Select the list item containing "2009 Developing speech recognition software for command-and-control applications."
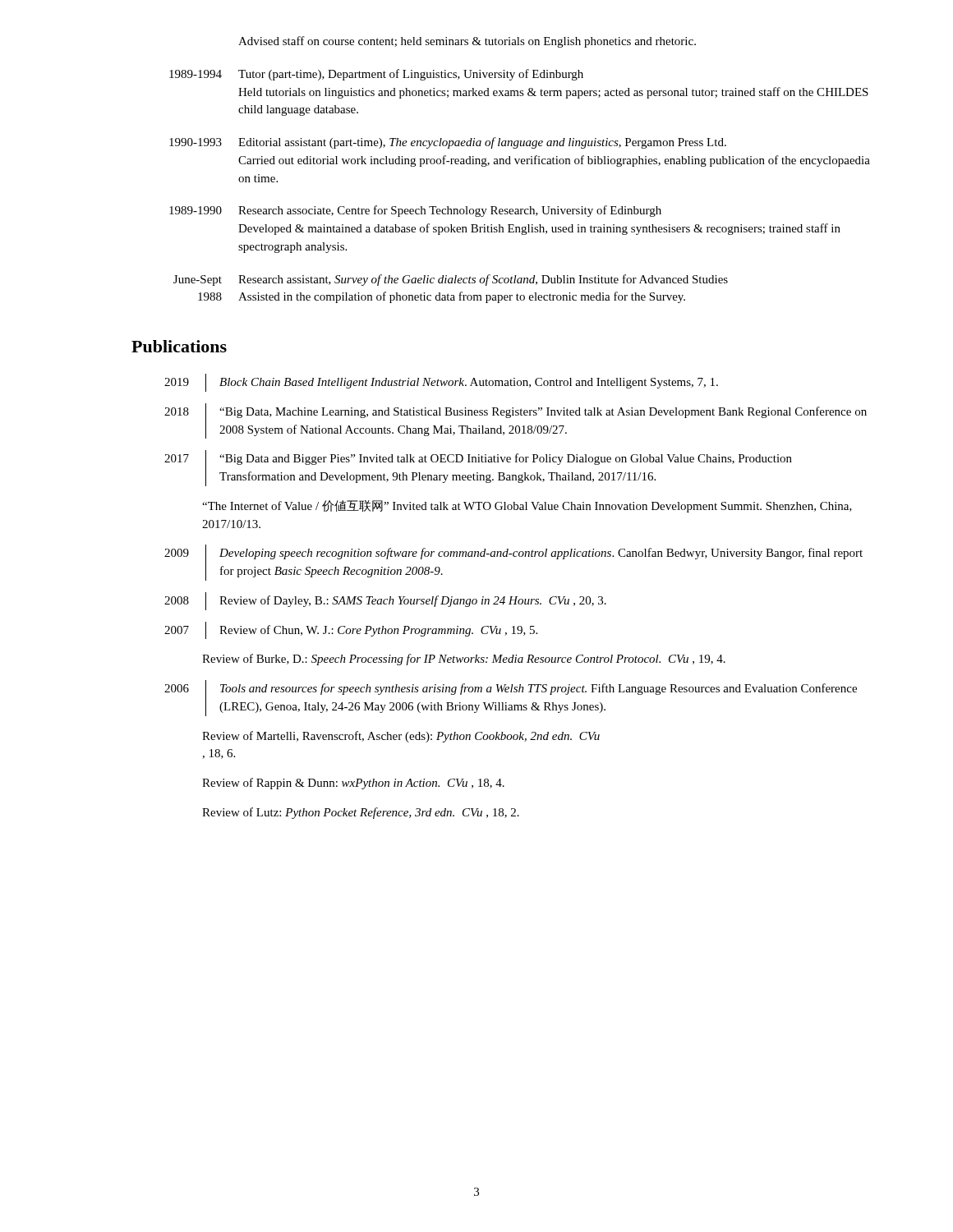Image resolution: width=953 pixels, height=1232 pixels. coord(501,563)
